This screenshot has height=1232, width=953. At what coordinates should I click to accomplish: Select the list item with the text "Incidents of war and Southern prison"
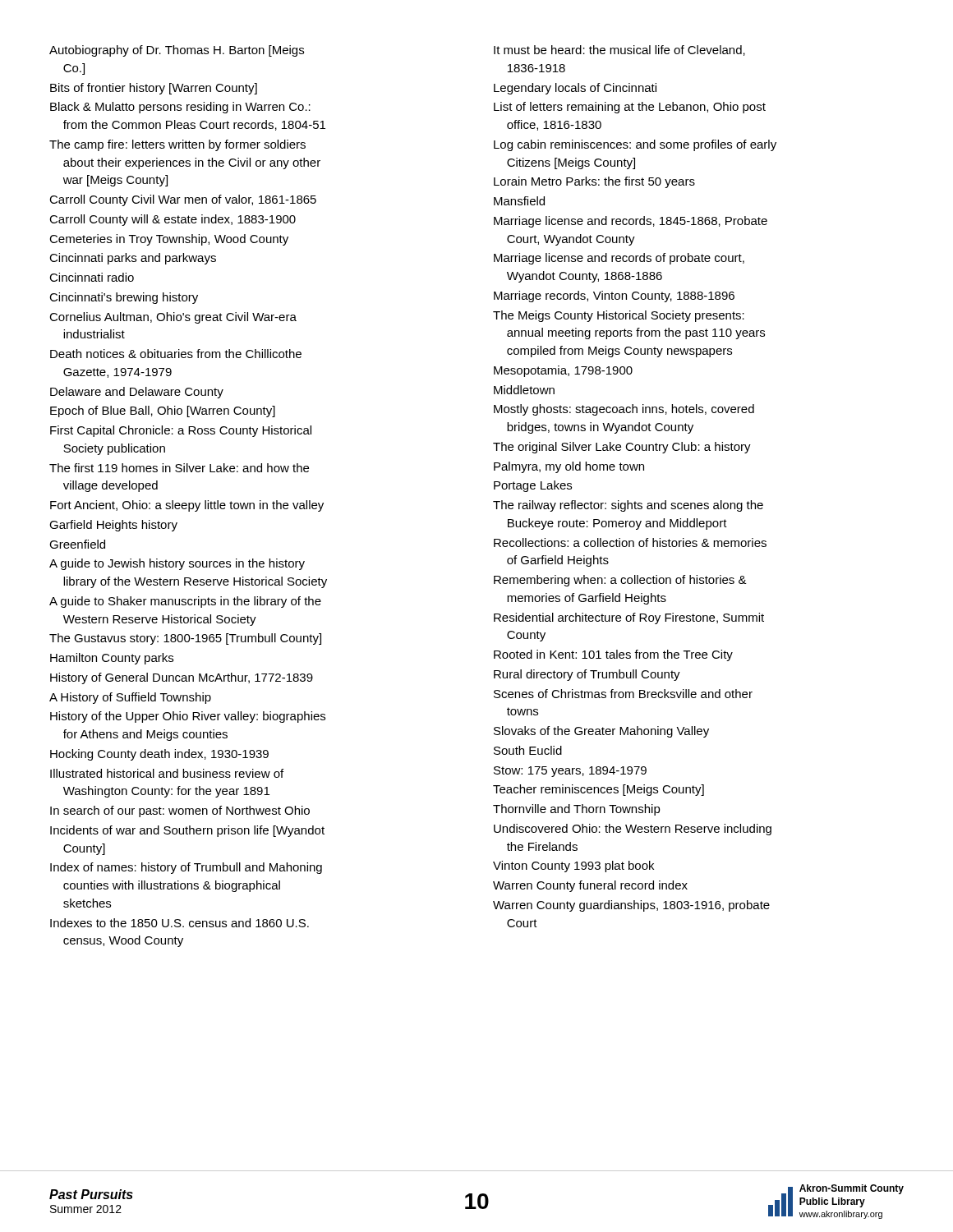(x=187, y=839)
